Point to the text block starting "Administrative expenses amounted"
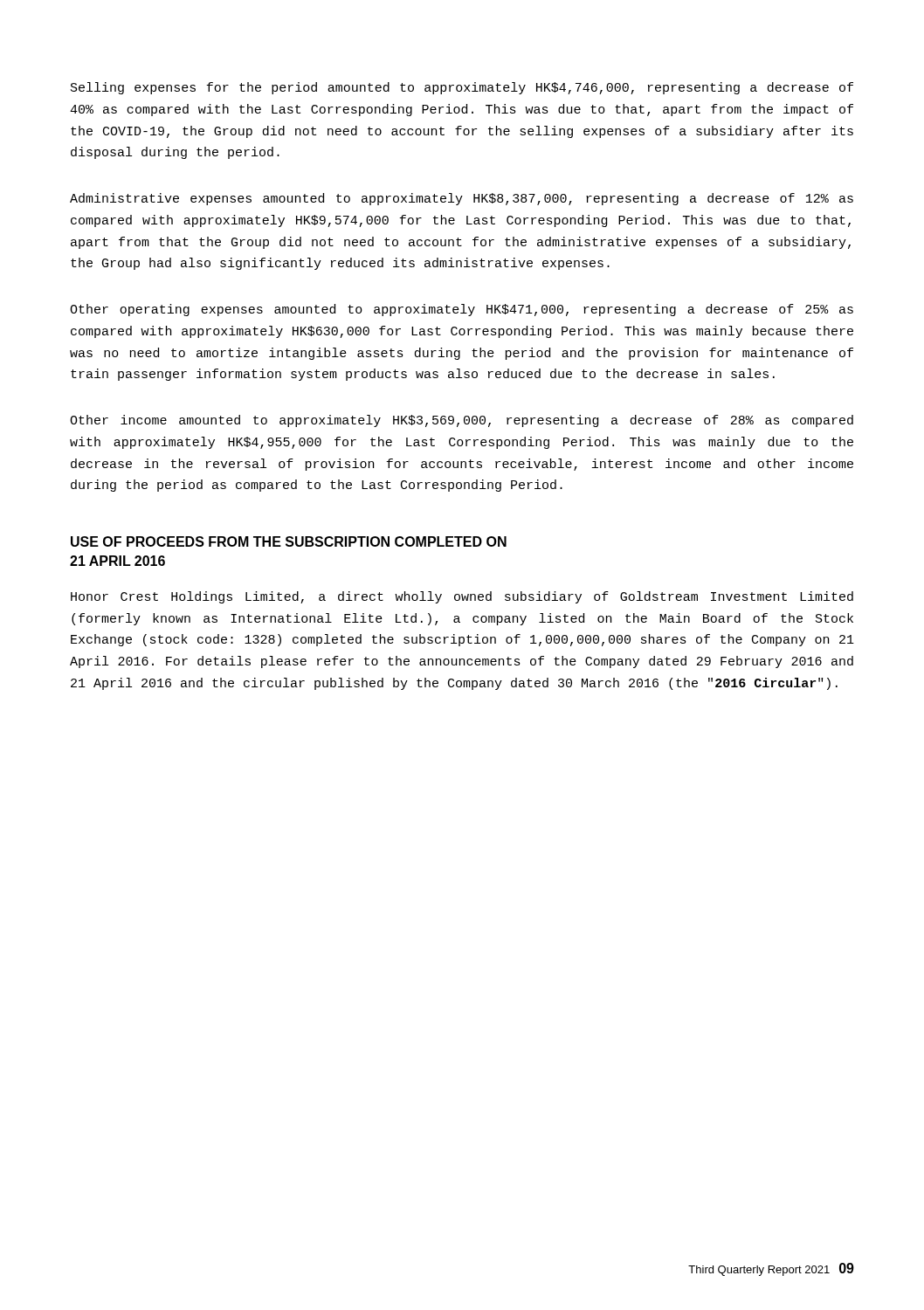 coord(462,232)
